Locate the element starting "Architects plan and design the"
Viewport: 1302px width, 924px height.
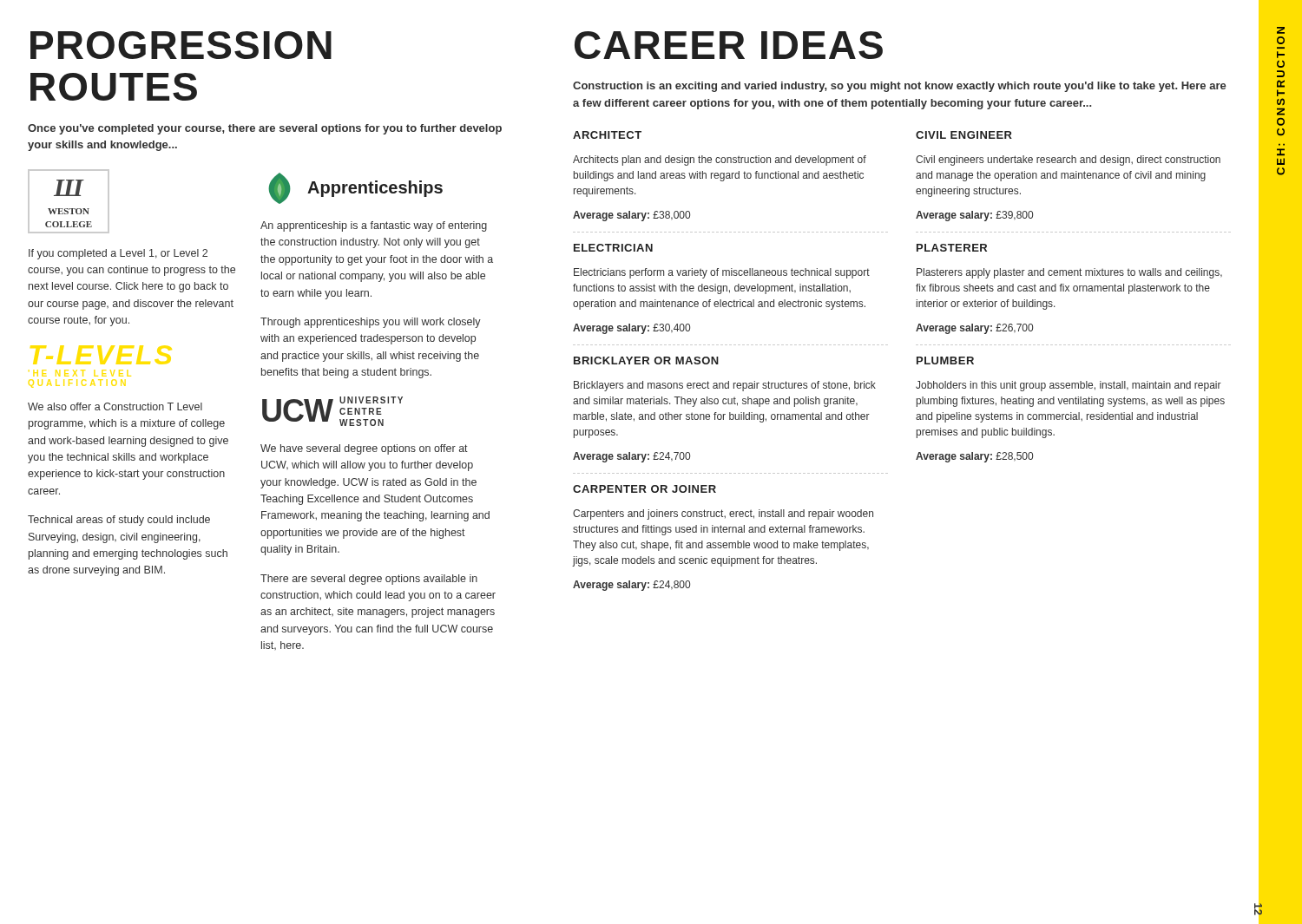tap(730, 186)
